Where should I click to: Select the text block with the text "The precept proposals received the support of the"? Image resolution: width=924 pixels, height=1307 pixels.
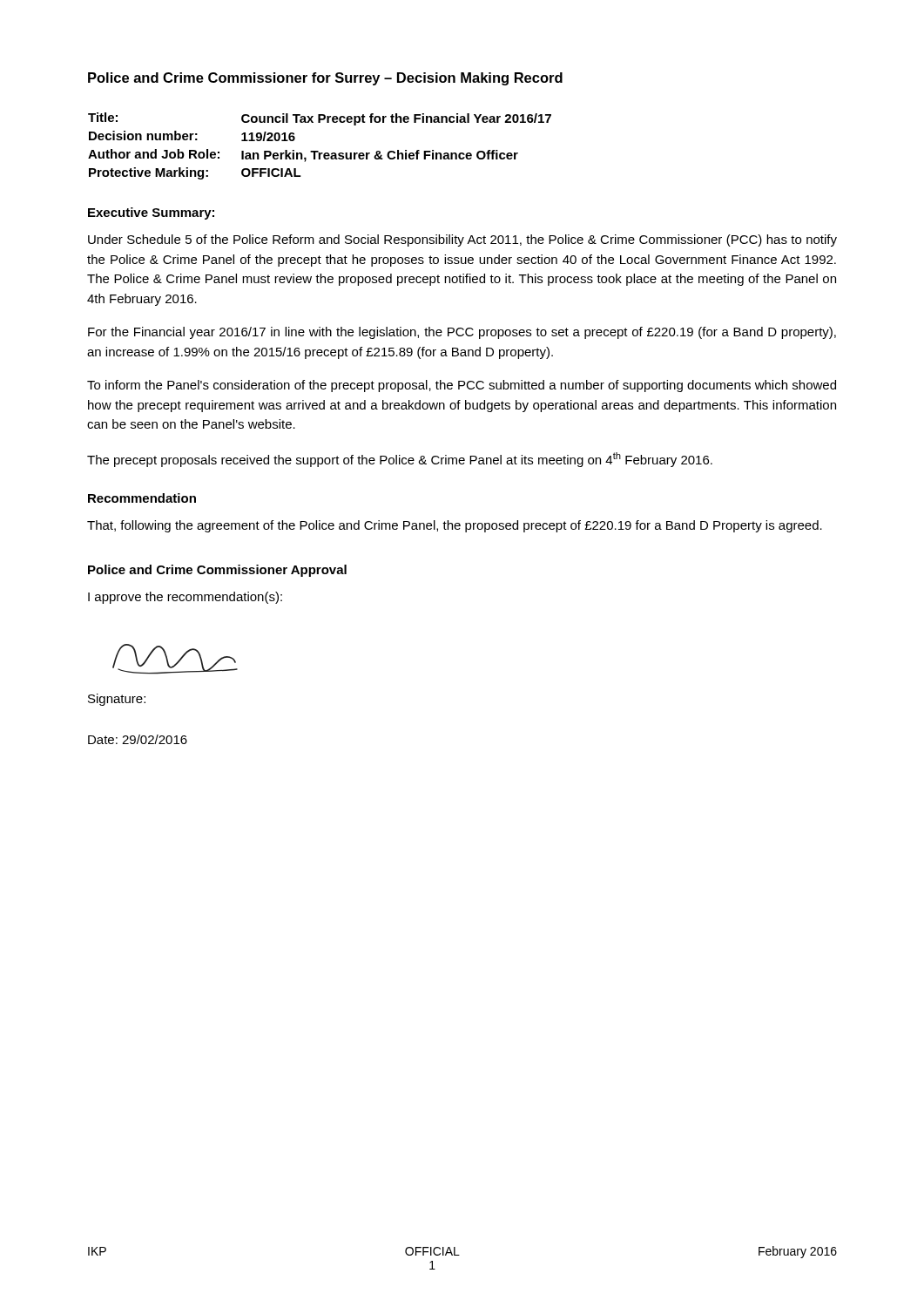[x=400, y=458]
